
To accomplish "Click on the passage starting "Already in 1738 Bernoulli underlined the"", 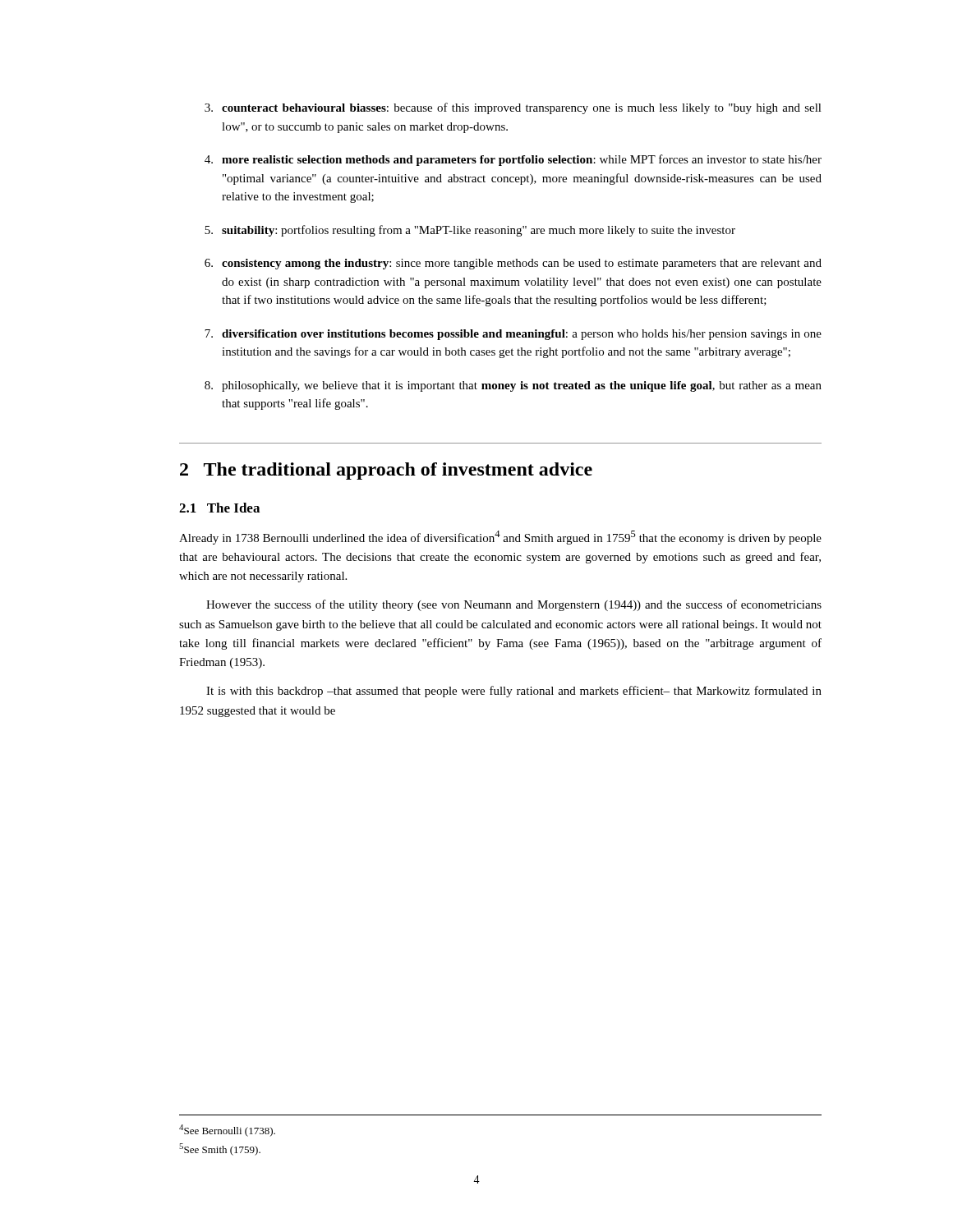I will 500,555.
